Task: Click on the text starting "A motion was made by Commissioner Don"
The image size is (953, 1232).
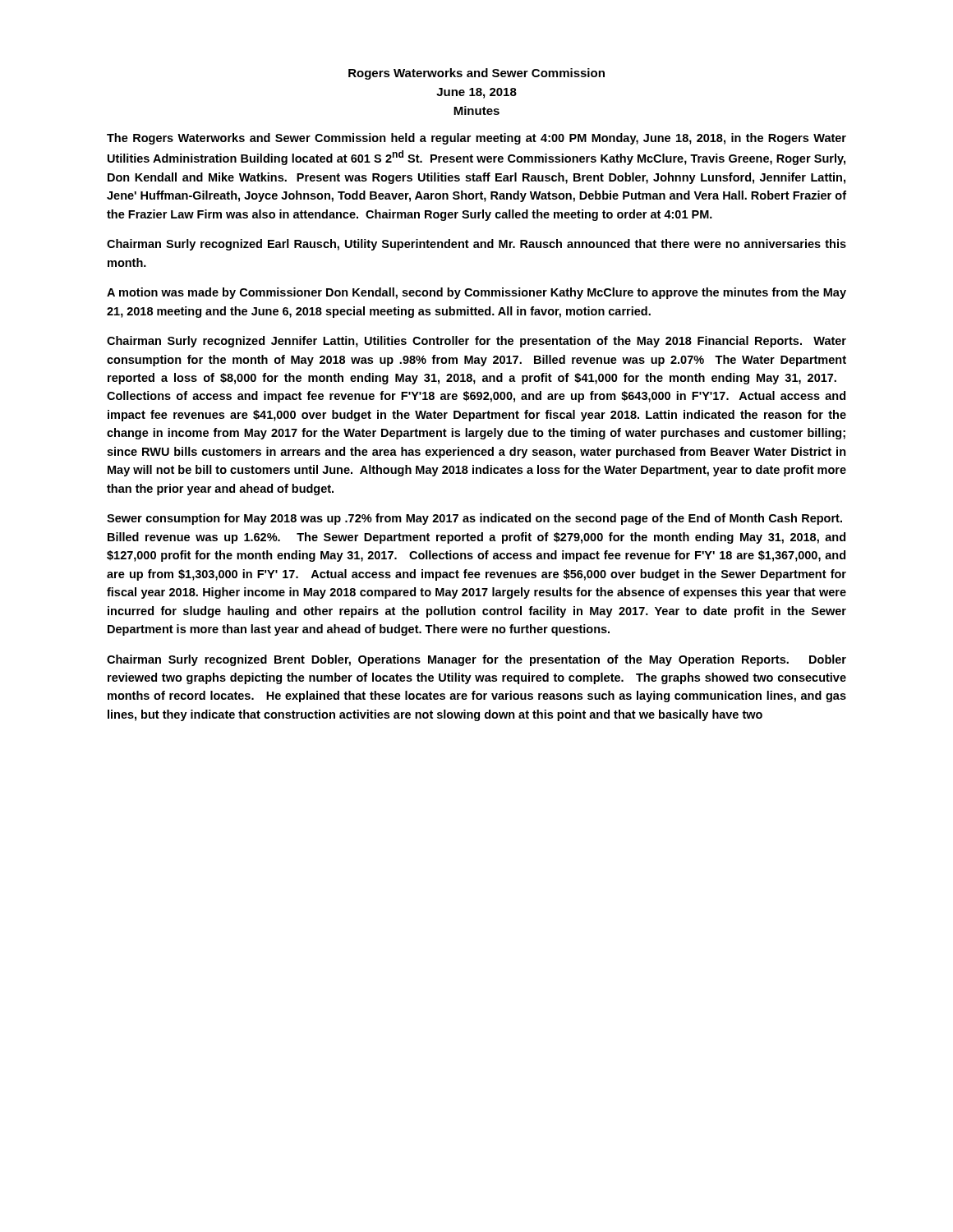Action: tap(476, 302)
